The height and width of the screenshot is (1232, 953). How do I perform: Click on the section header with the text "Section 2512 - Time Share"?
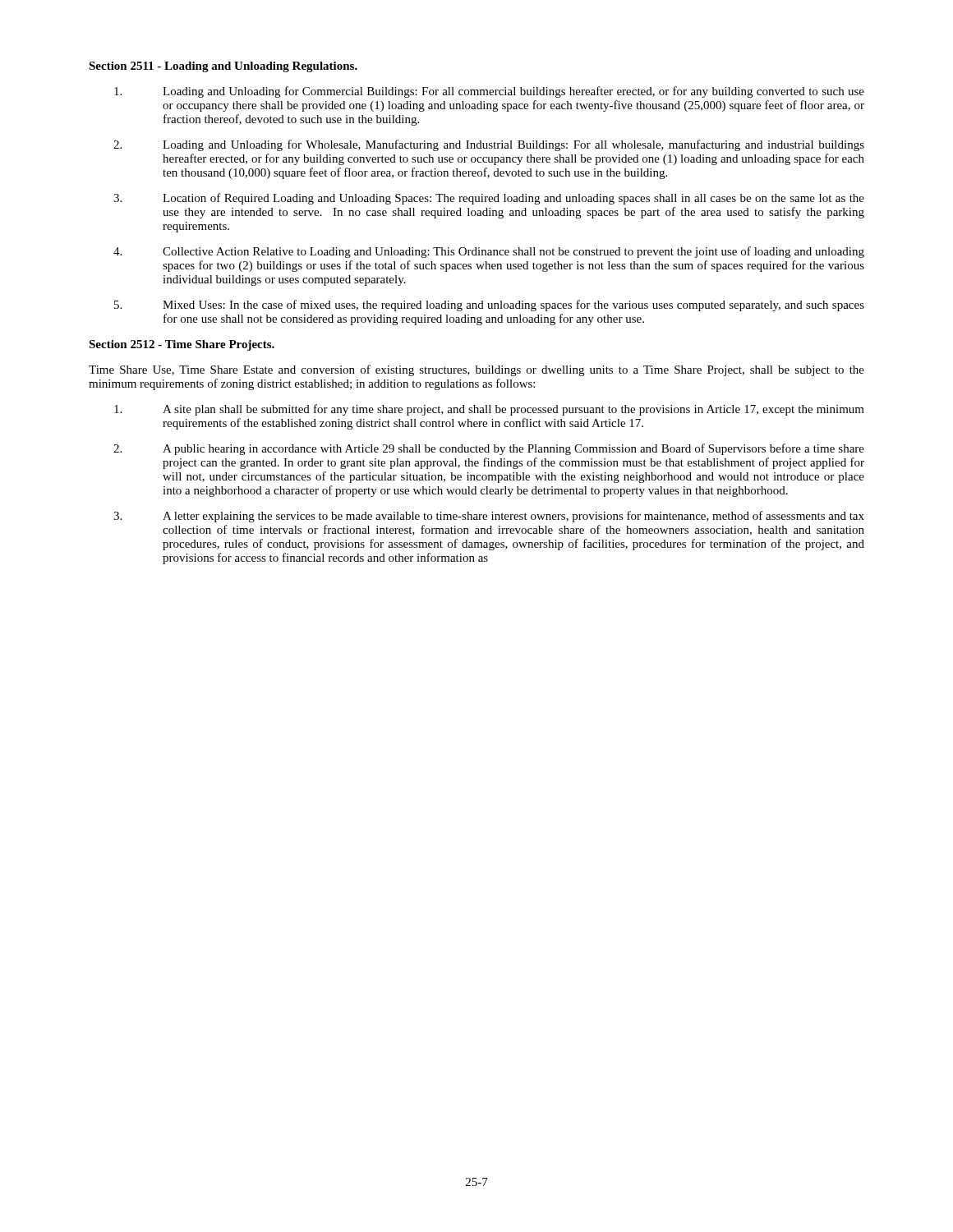coord(182,344)
